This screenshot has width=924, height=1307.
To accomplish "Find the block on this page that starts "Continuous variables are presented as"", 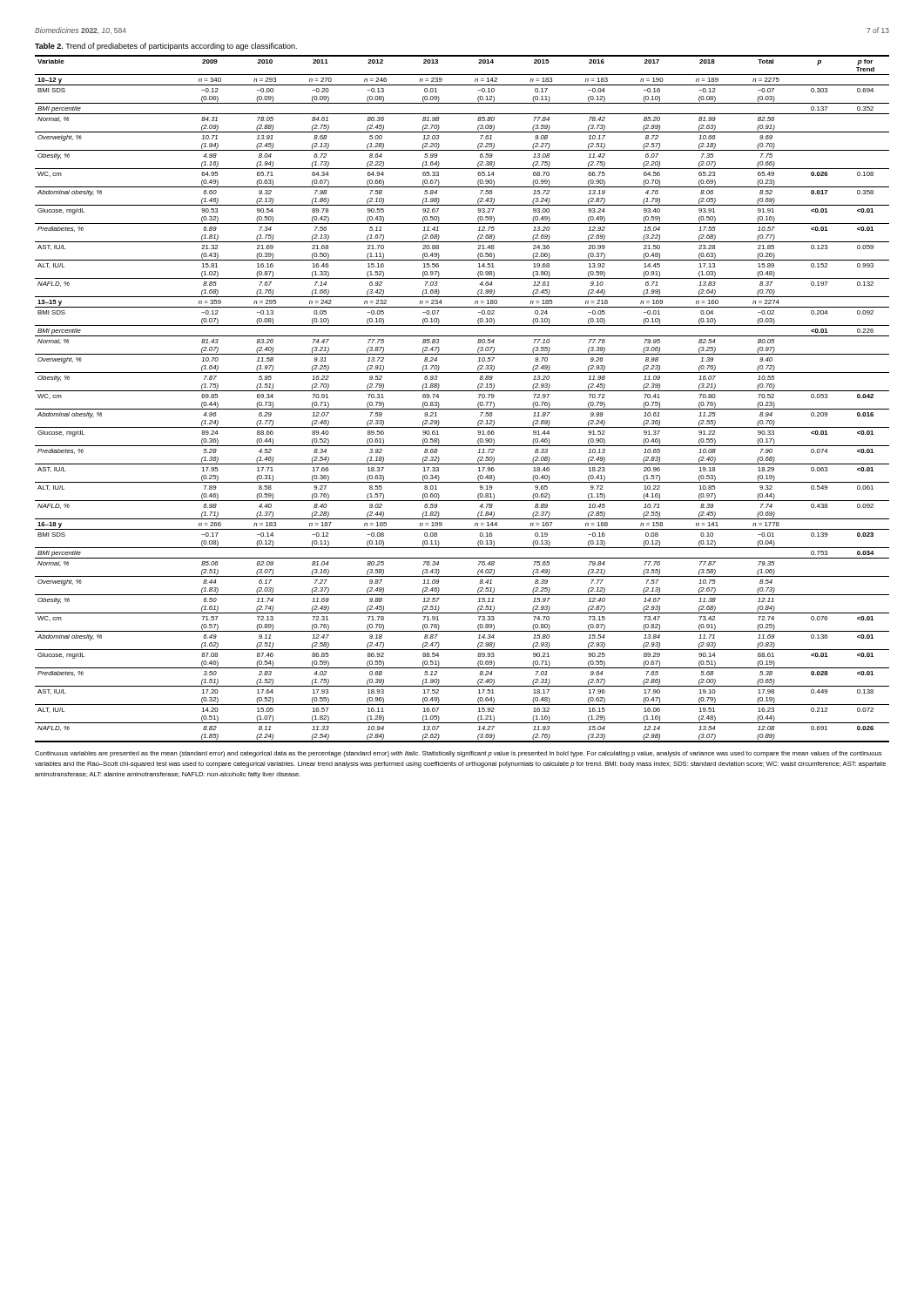I will point(460,763).
